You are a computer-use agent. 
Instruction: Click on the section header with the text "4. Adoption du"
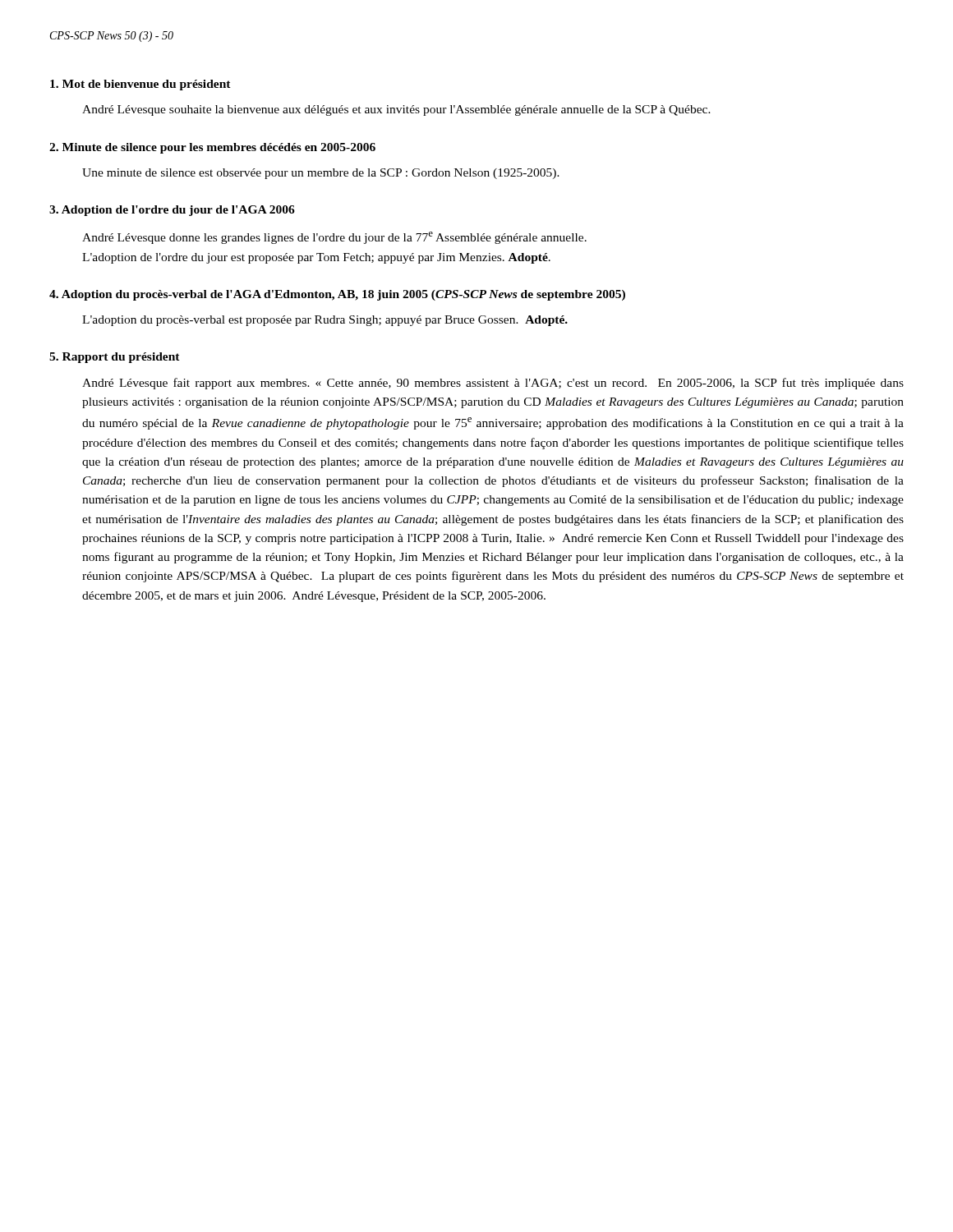pos(338,294)
